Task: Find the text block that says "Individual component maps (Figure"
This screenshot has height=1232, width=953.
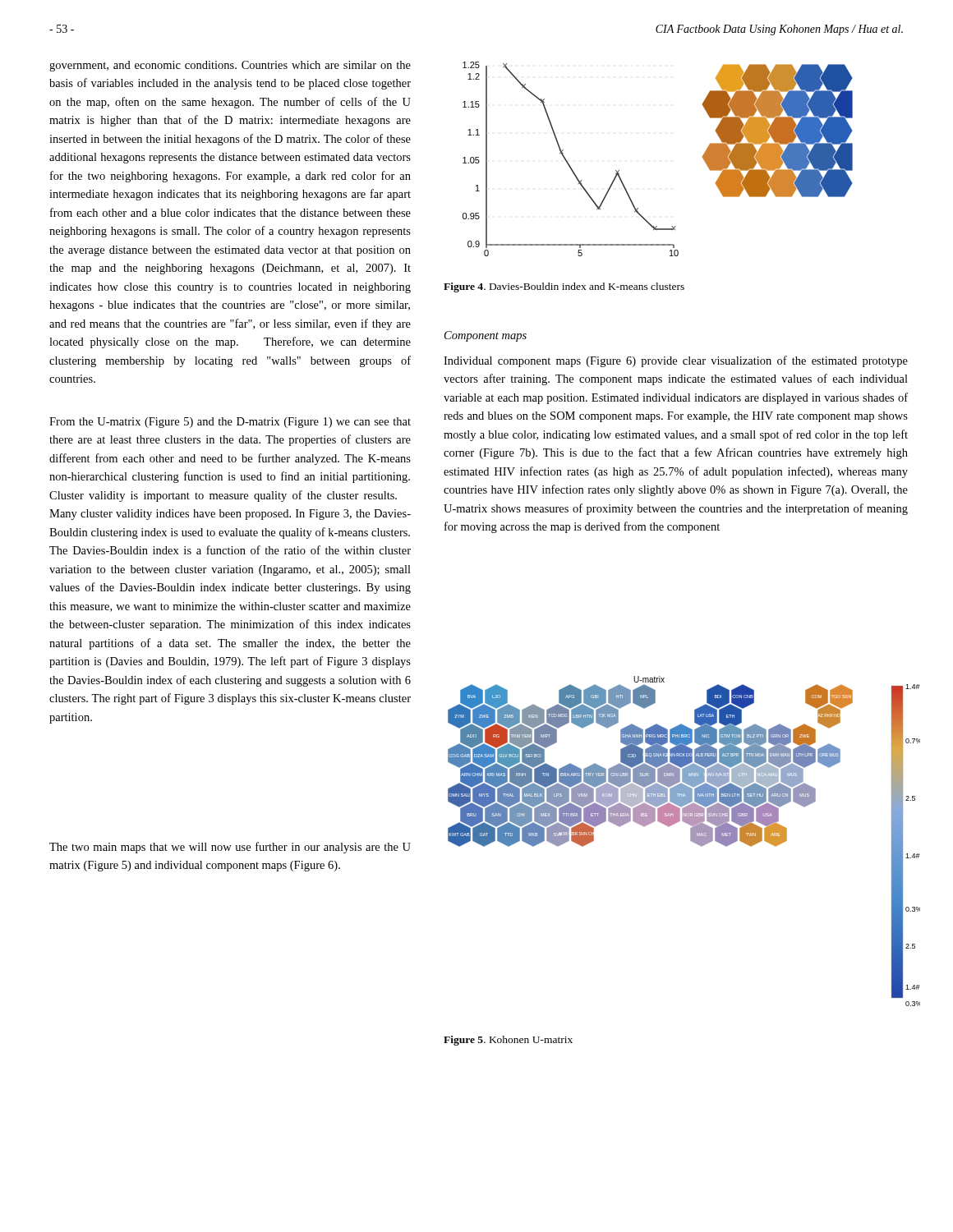Action: point(676,444)
